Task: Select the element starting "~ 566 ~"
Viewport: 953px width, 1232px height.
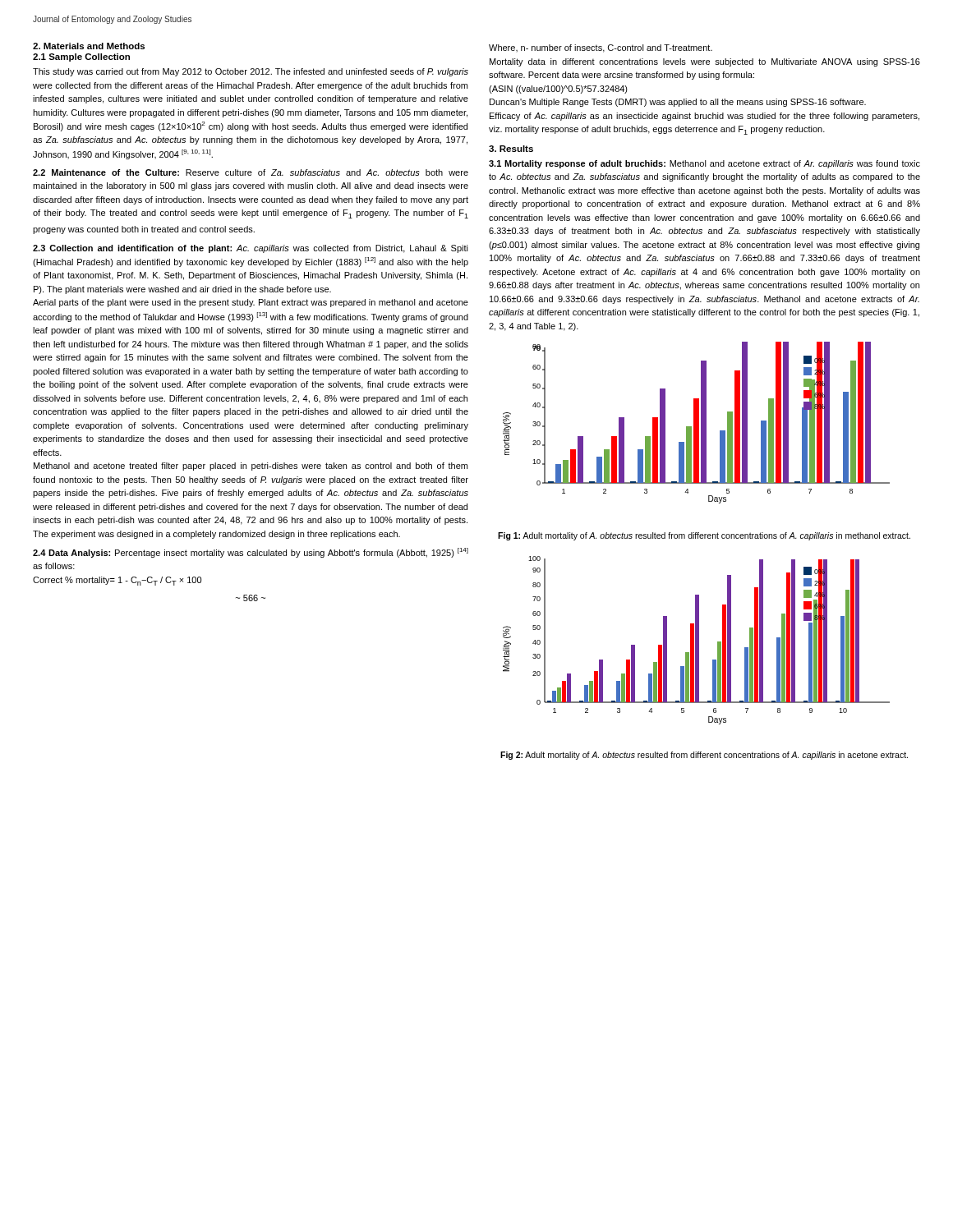Action: click(251, 598)
